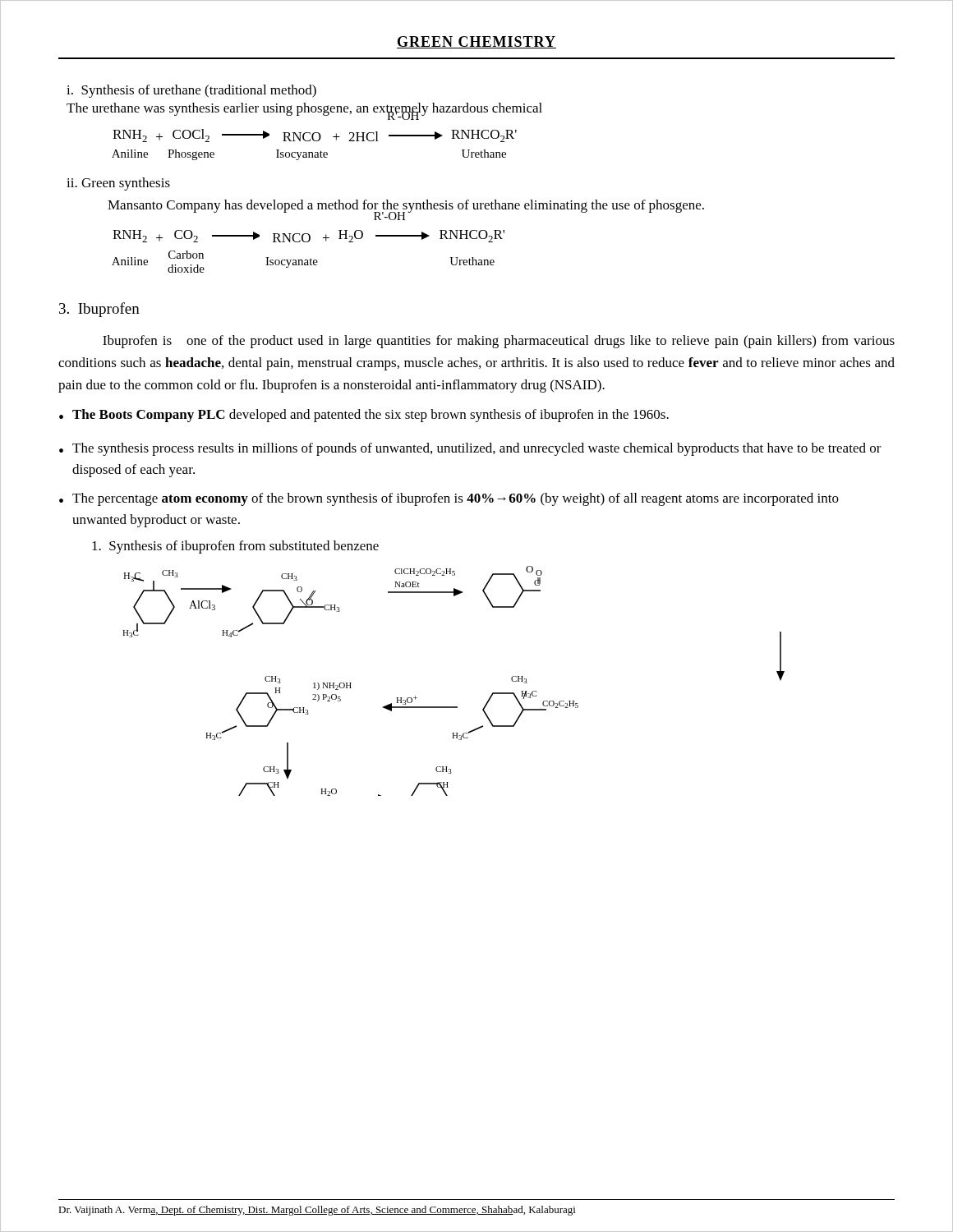Click on the block starting "• The percentage atom economy"

[x=476, y=509]
